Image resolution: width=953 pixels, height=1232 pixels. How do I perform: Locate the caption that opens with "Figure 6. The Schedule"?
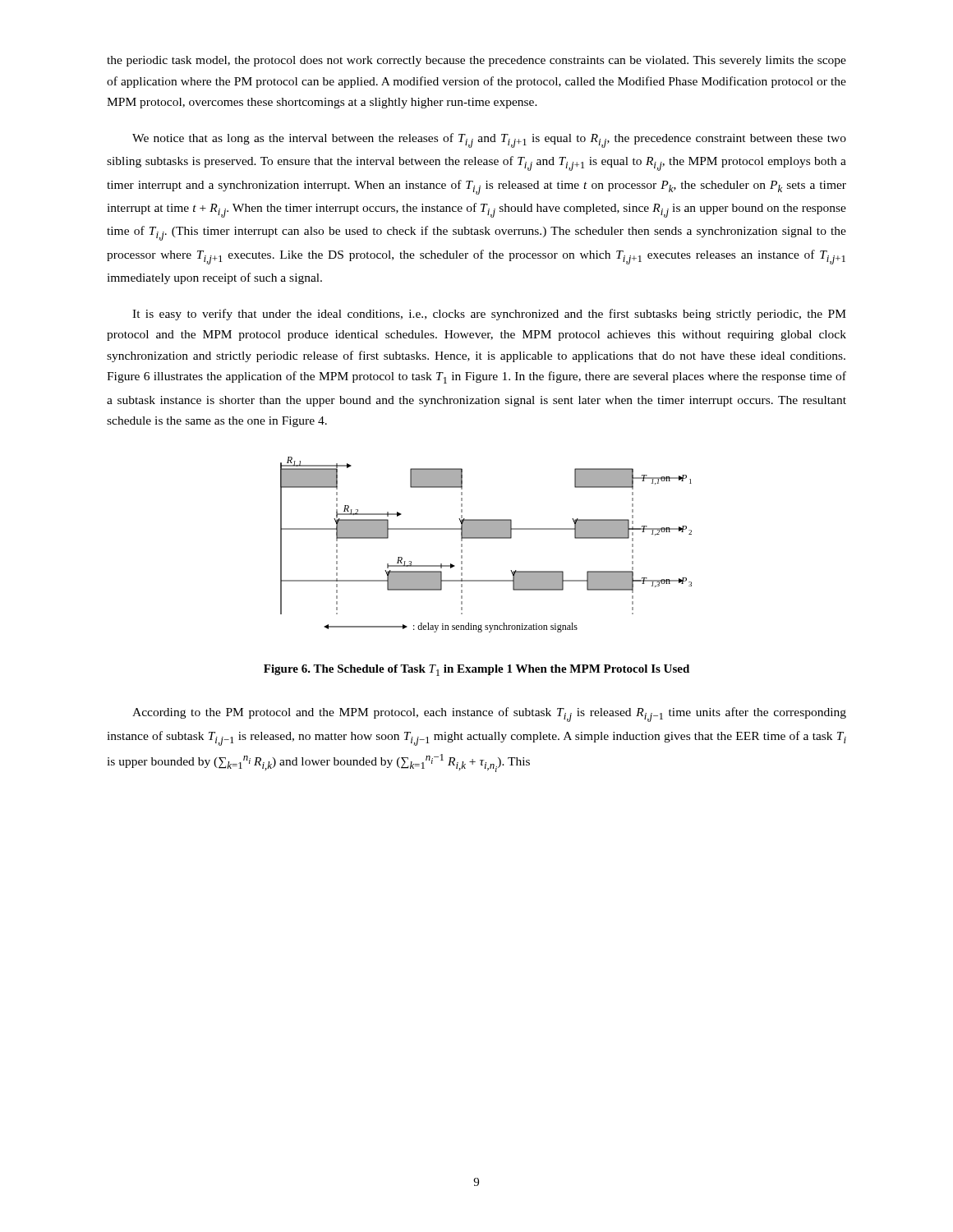tap(476, 671)
